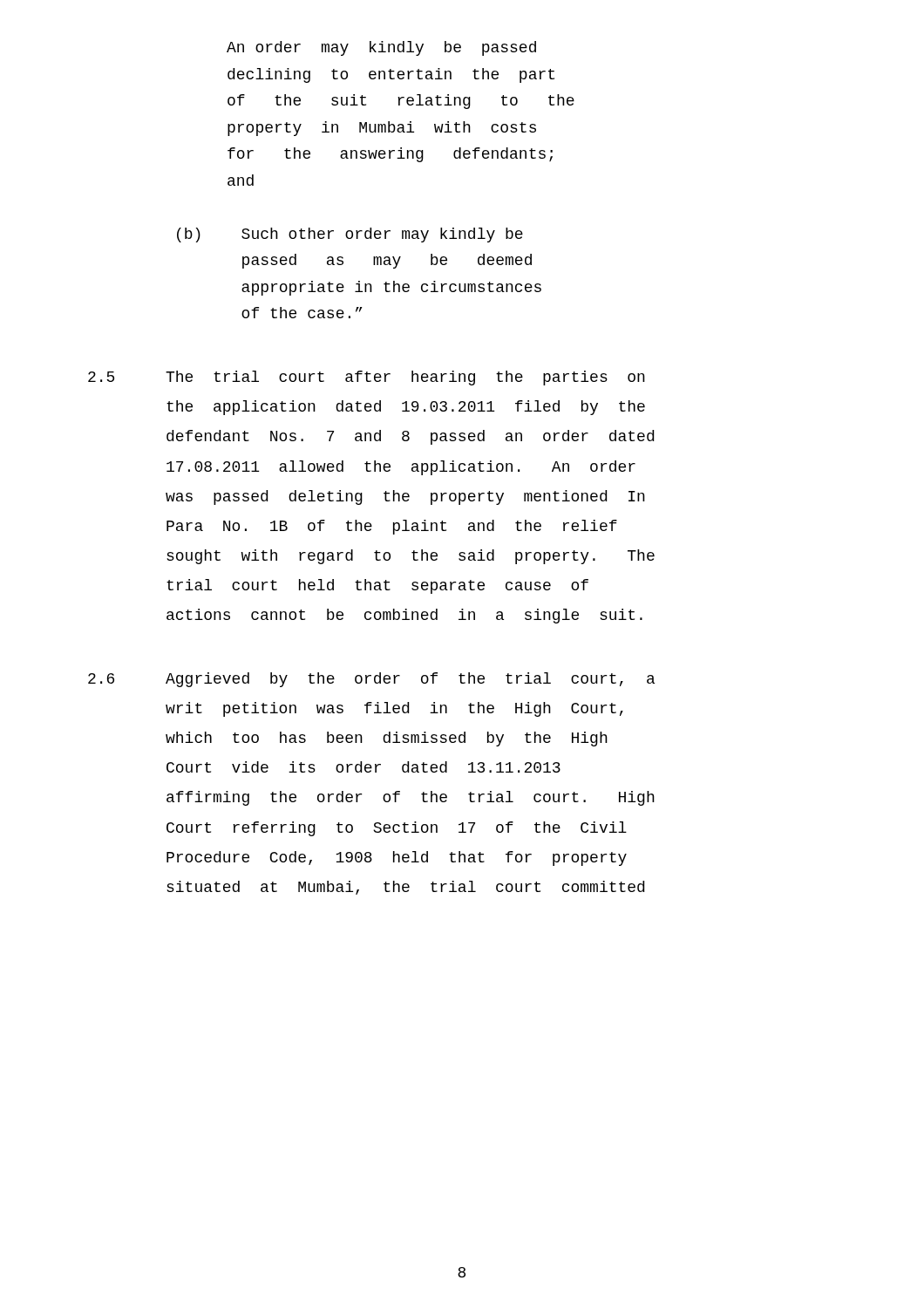
Task: Find the text block that says "An order may kindly be passed"
Action: point(401,115)
